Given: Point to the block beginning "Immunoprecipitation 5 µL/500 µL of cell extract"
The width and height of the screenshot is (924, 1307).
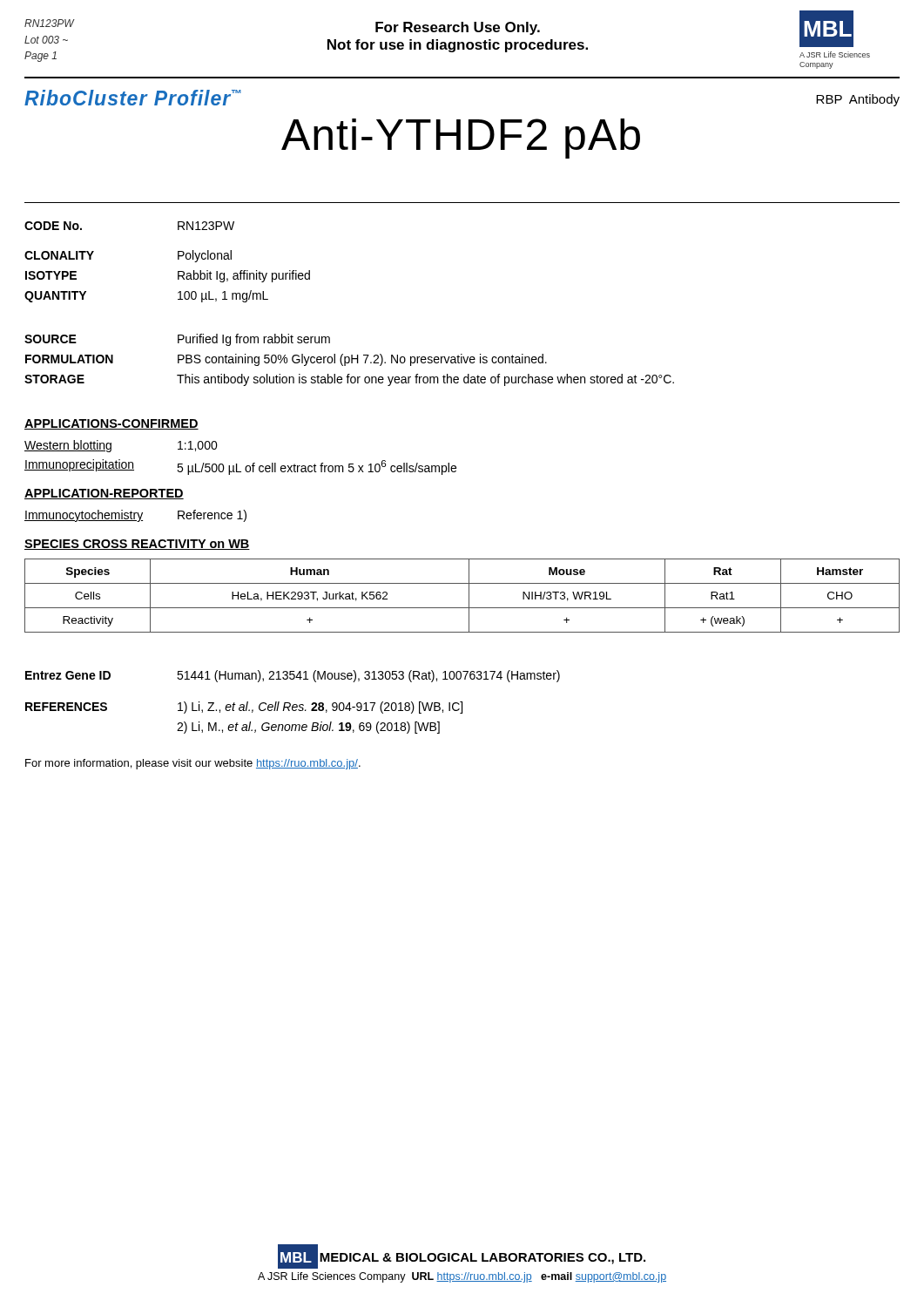Looking at the screenshot, I should click(x=241, y=466).
